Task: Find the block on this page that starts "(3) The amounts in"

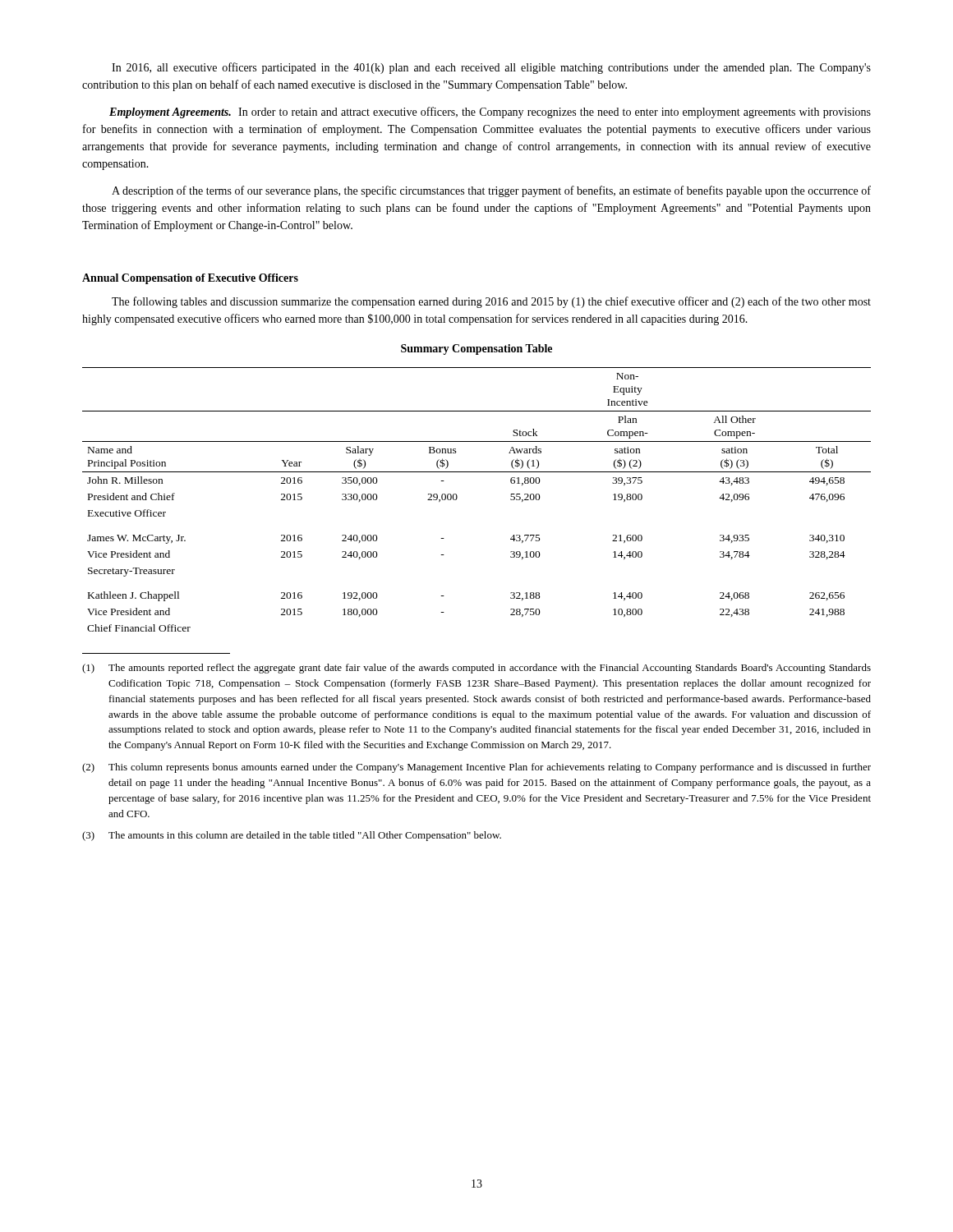Action: tap(476, 836)
